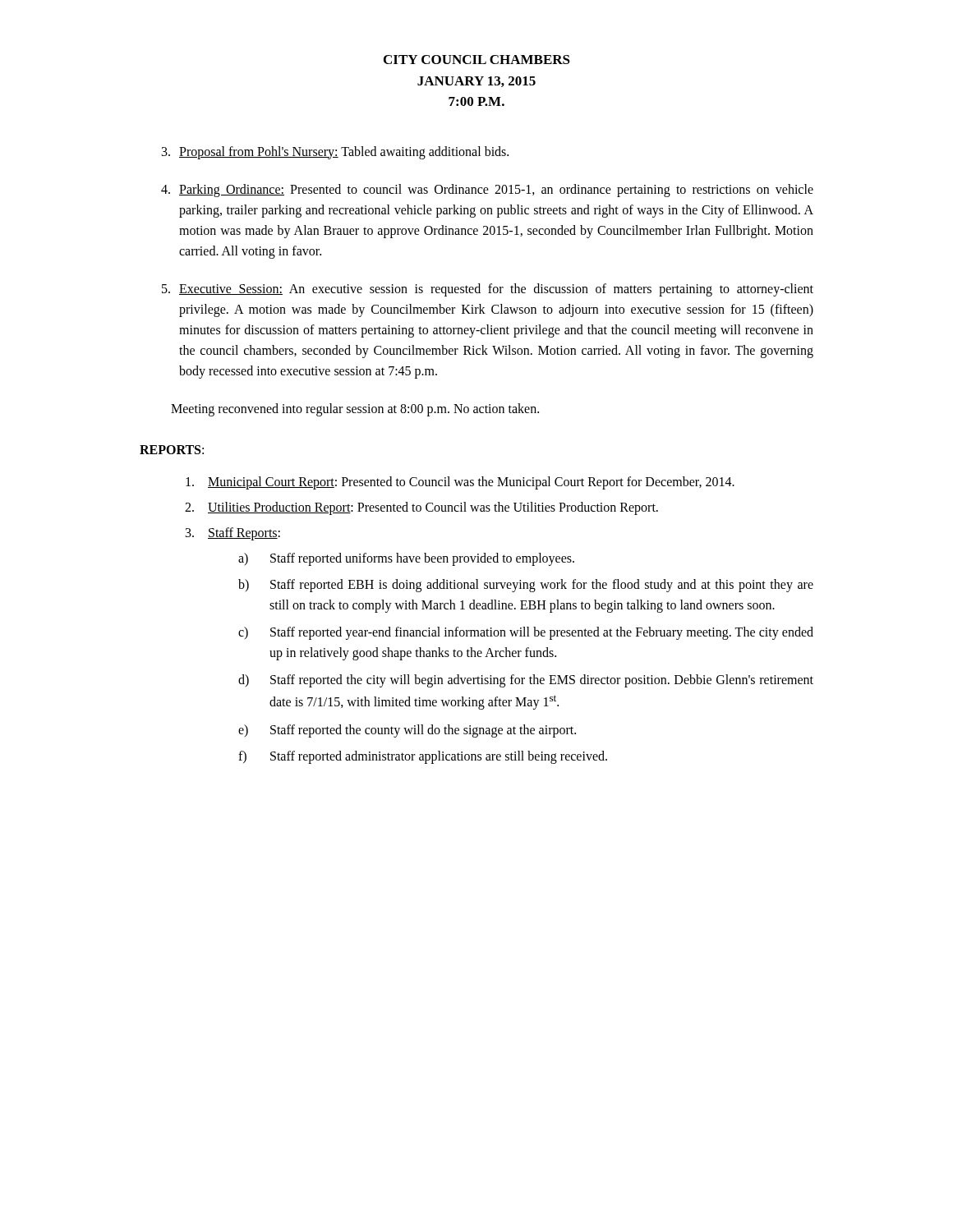Find the title

[x=476, y=81]
